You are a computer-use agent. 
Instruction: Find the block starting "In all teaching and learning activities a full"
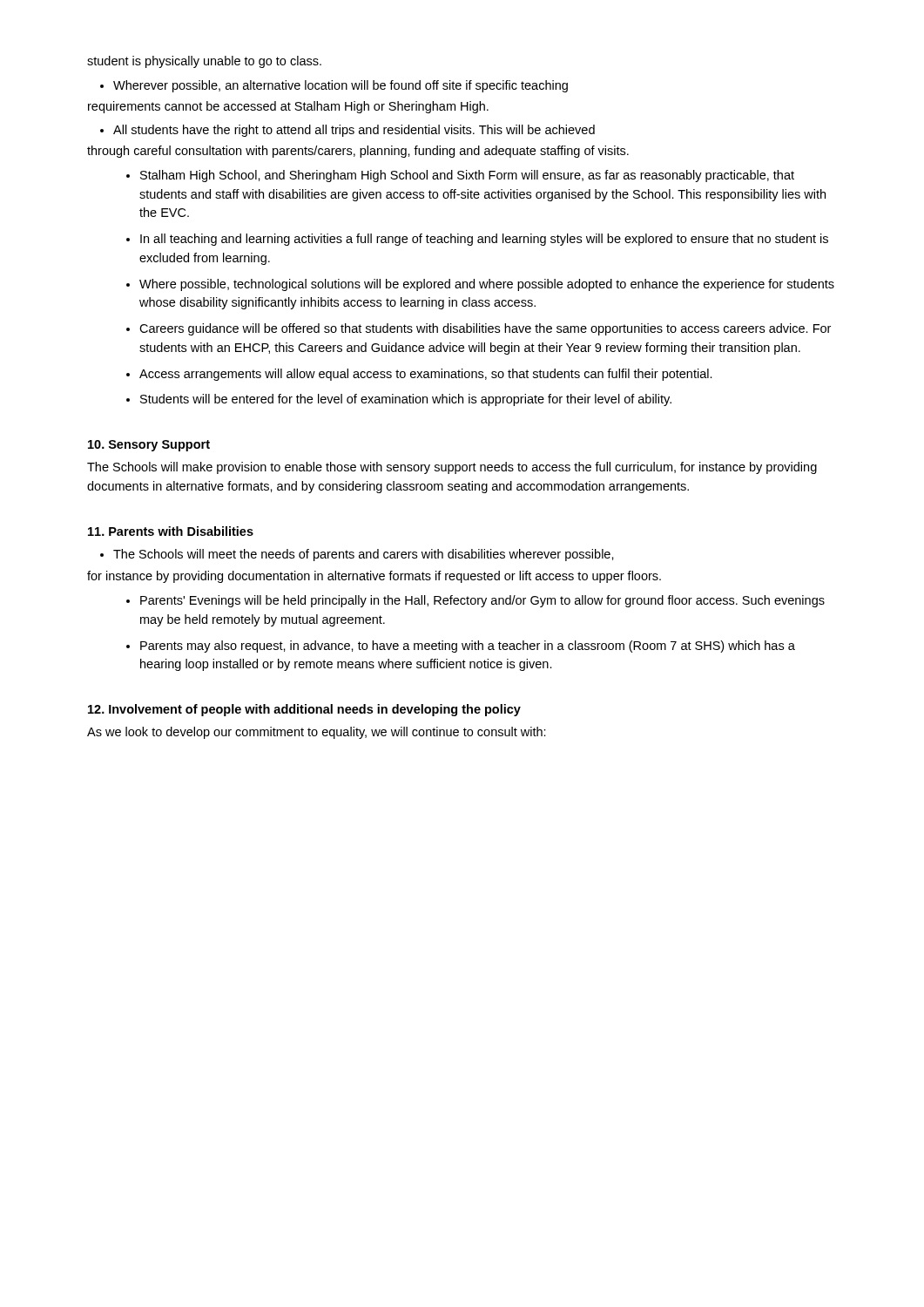(x=488, y=249)
